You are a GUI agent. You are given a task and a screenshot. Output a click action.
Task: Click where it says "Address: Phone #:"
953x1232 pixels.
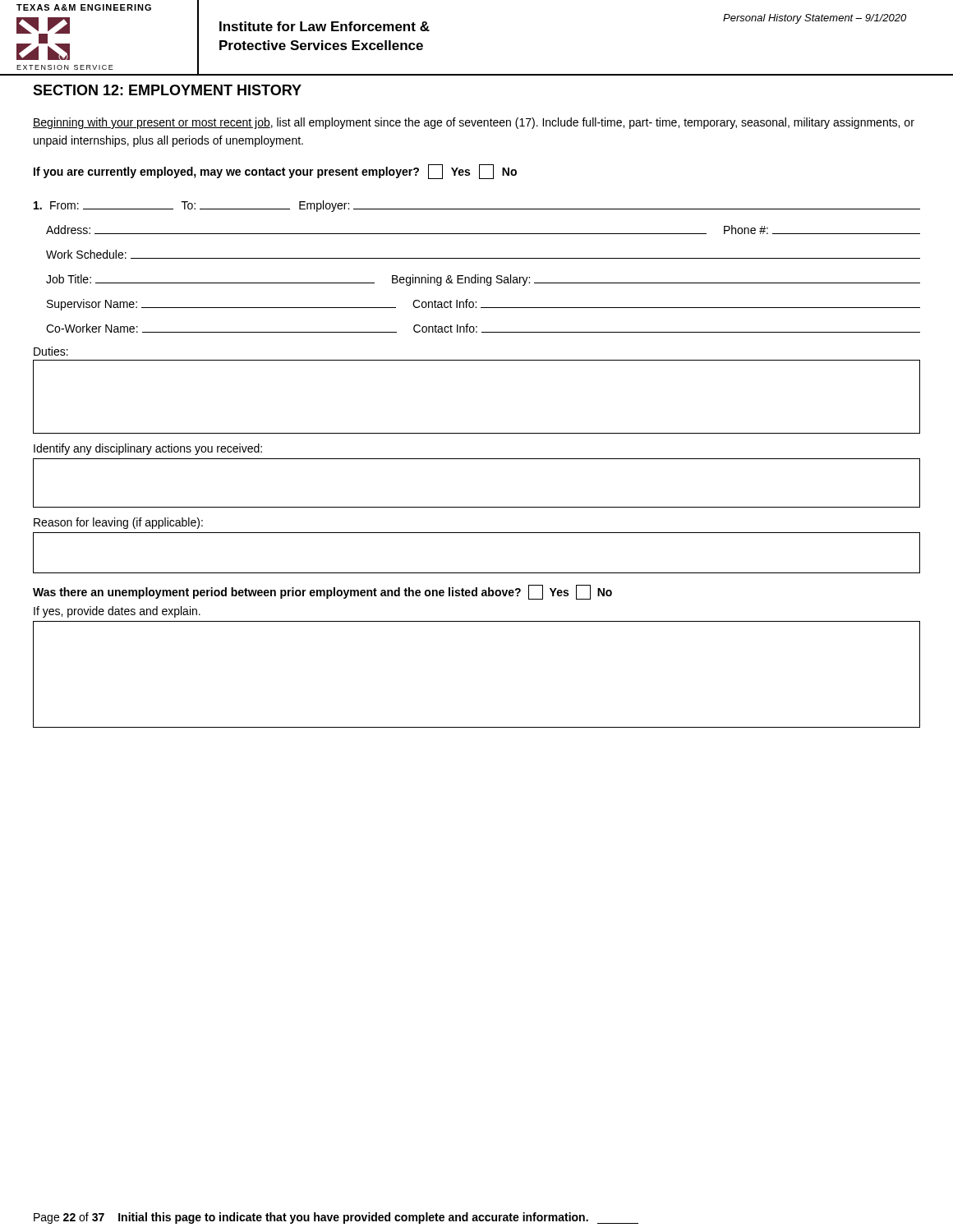tap(483, 229)
